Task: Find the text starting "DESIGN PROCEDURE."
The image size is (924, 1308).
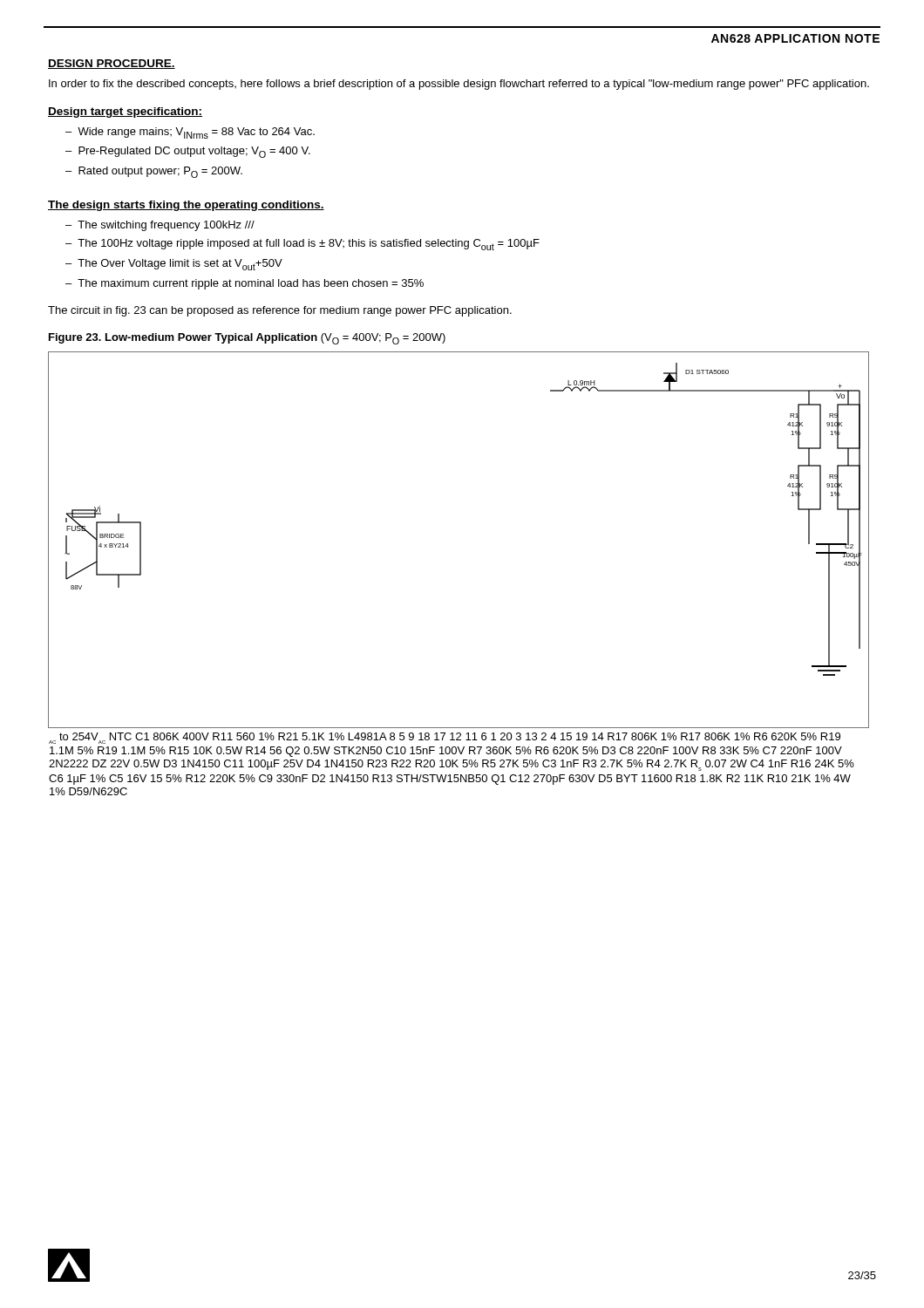Action: coord(111,63)
